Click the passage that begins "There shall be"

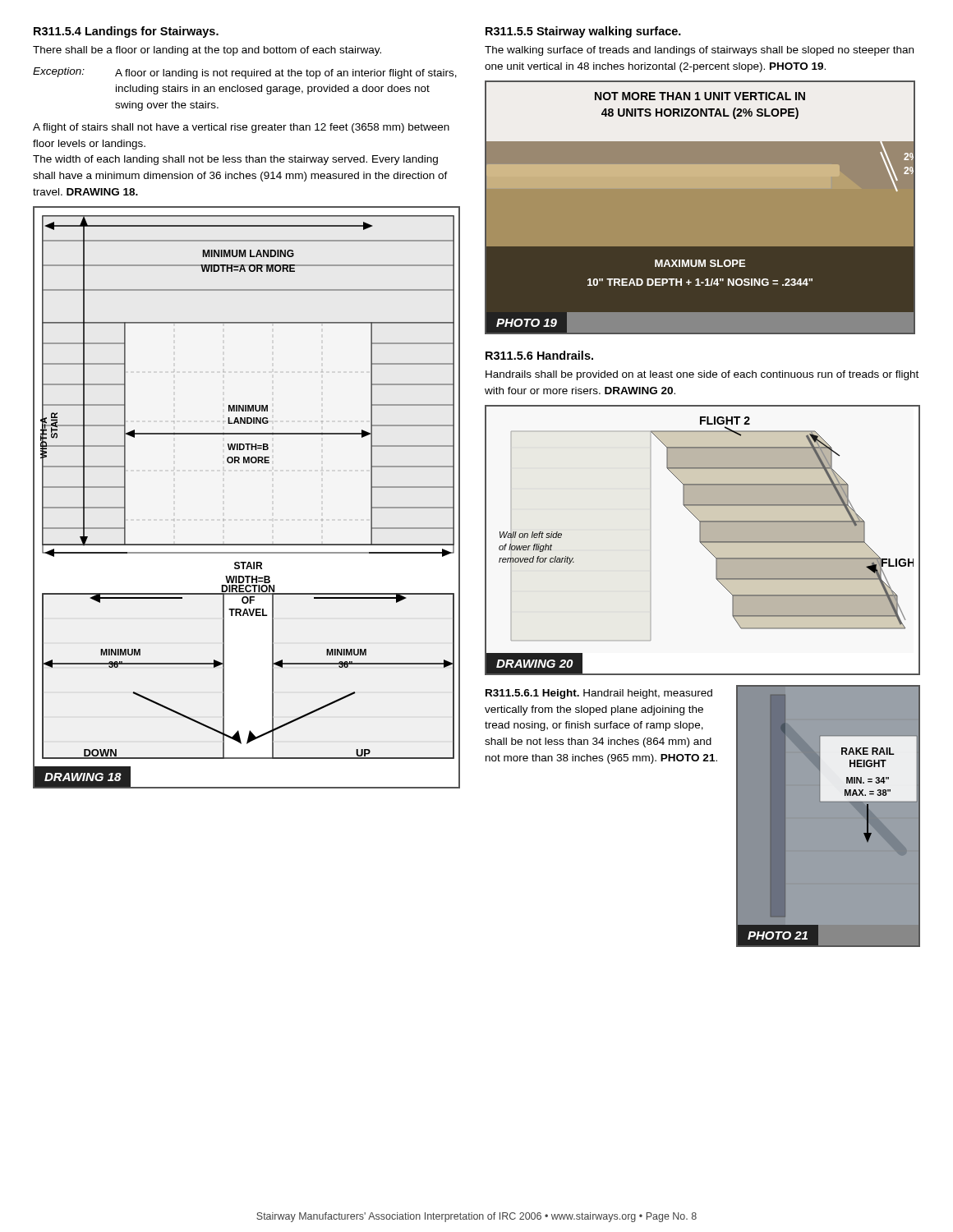tap(208, 50)
